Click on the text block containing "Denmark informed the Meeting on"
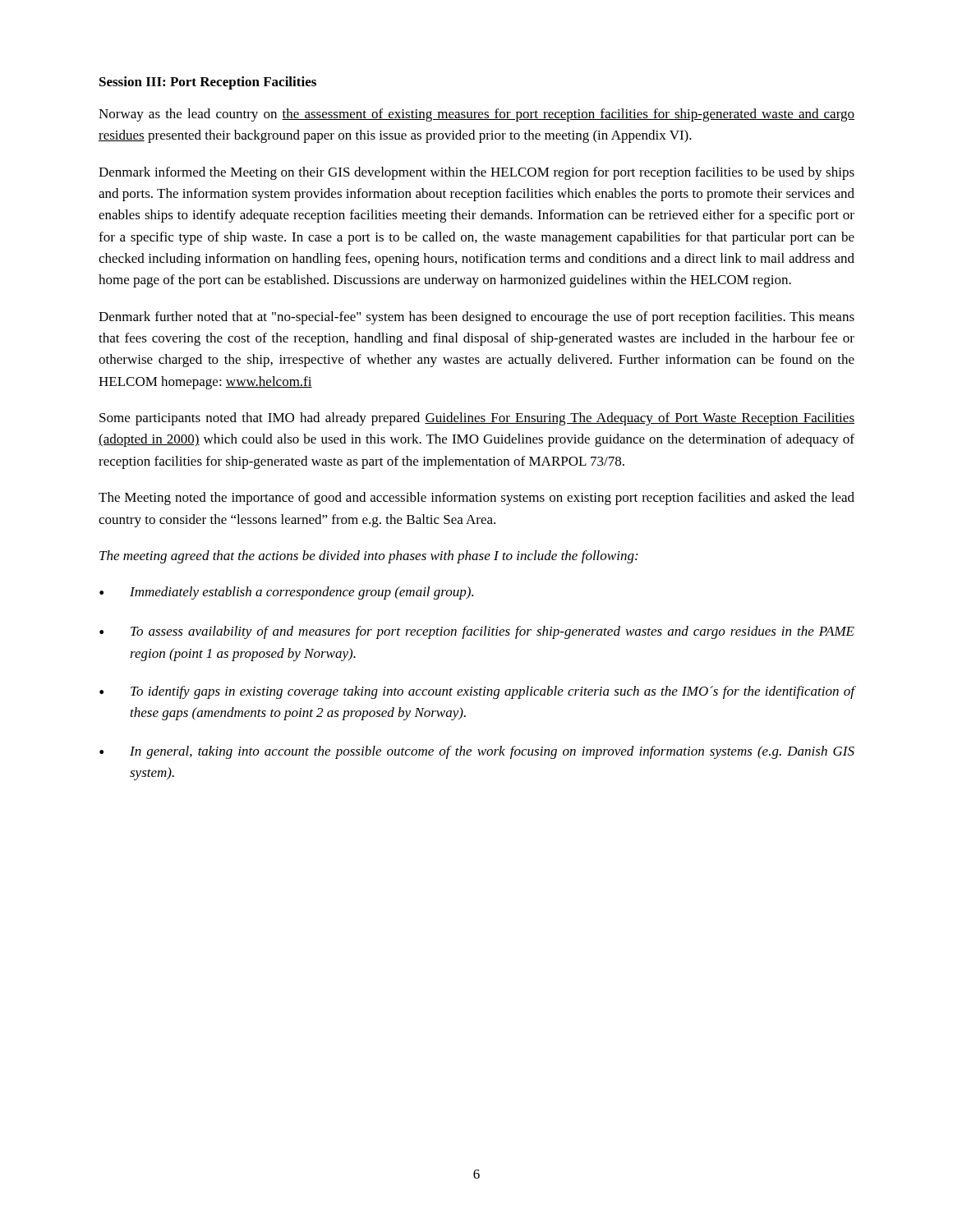The height and width of the screenshot is (1232, 953). pos(476,226)
